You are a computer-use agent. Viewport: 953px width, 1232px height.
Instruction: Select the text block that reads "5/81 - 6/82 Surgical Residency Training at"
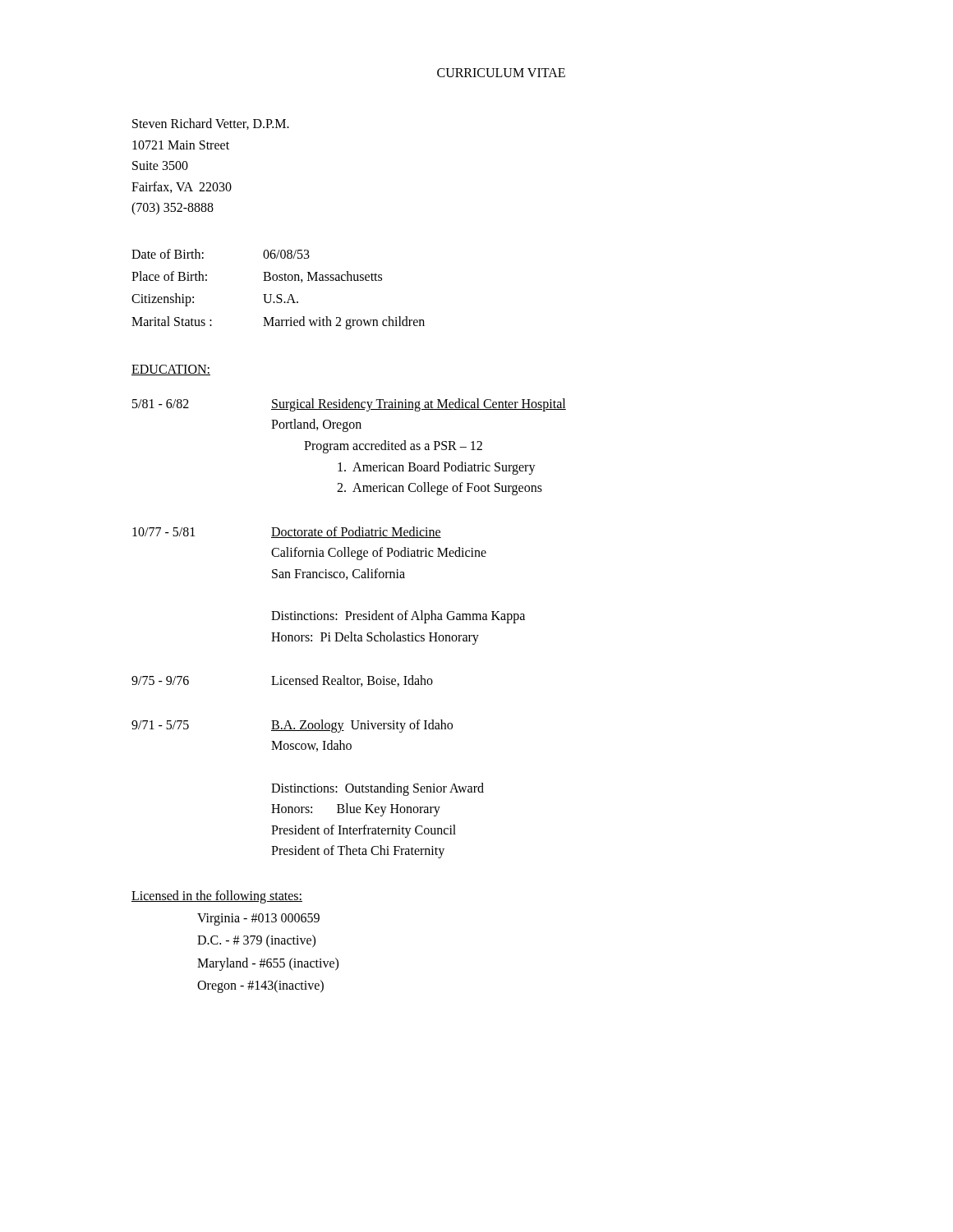(349, 405)
